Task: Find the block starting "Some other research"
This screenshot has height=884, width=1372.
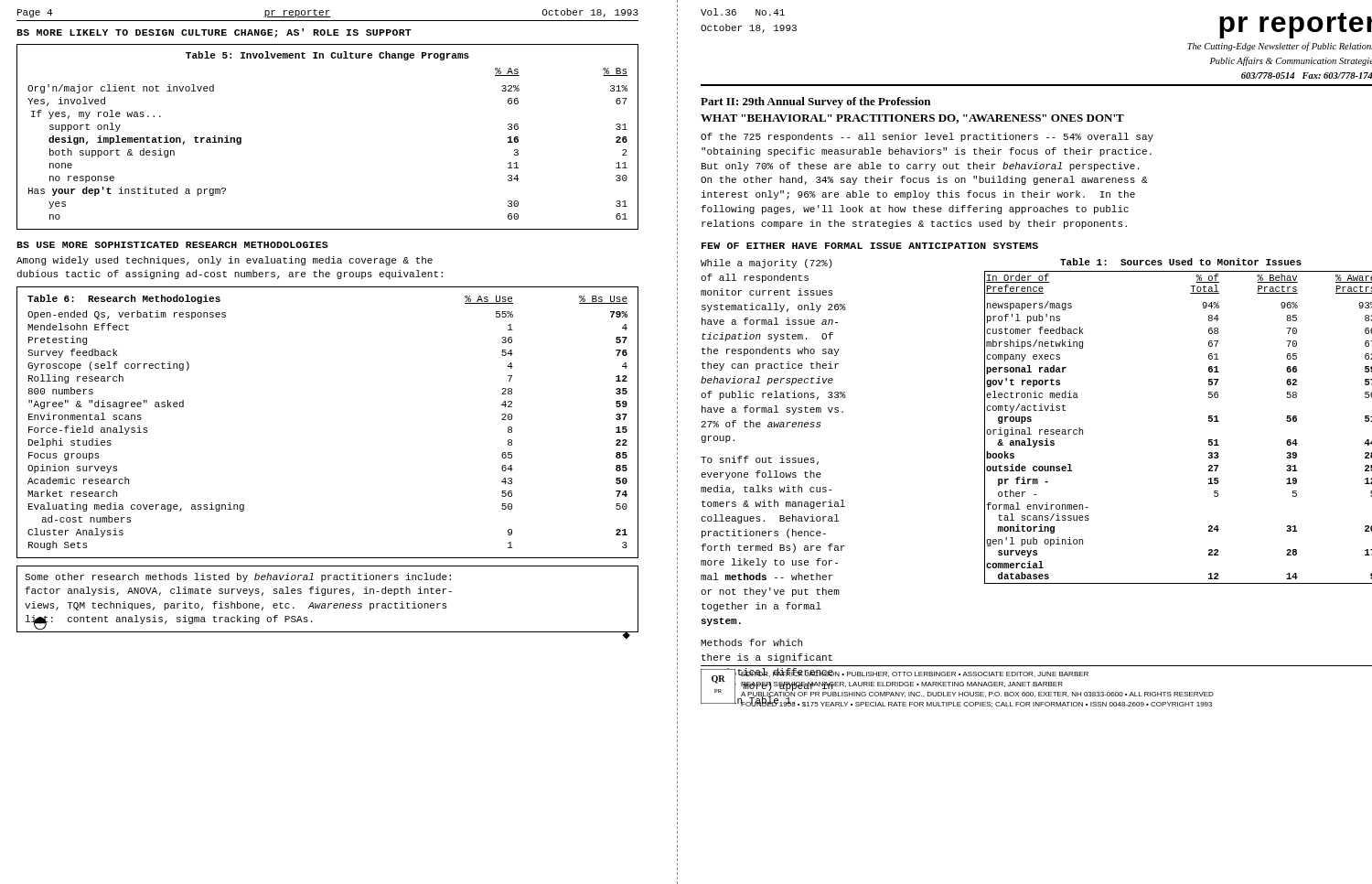Action: (x=327, y=602)
